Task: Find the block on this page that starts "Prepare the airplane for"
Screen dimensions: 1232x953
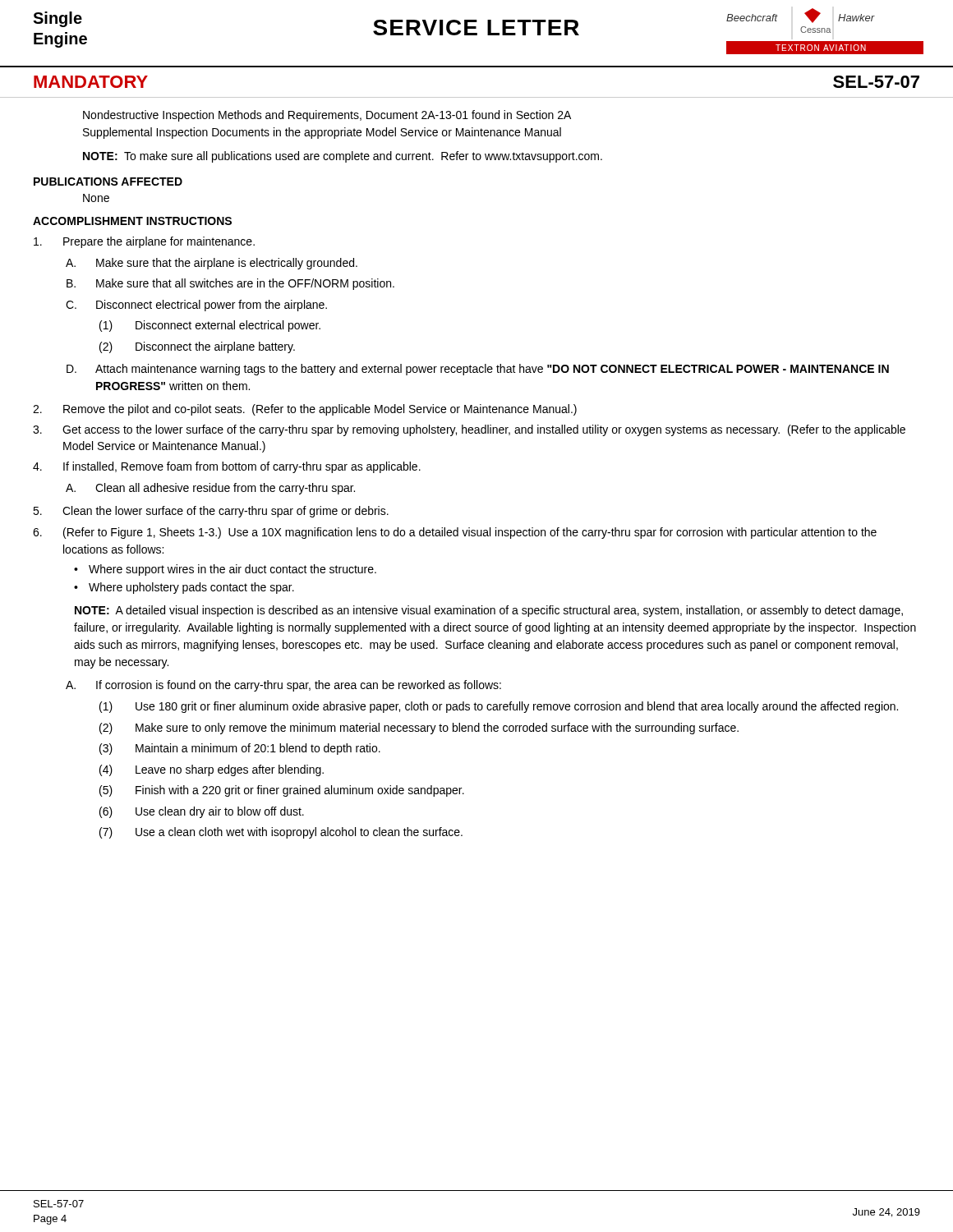Action: tap(144, 242)
